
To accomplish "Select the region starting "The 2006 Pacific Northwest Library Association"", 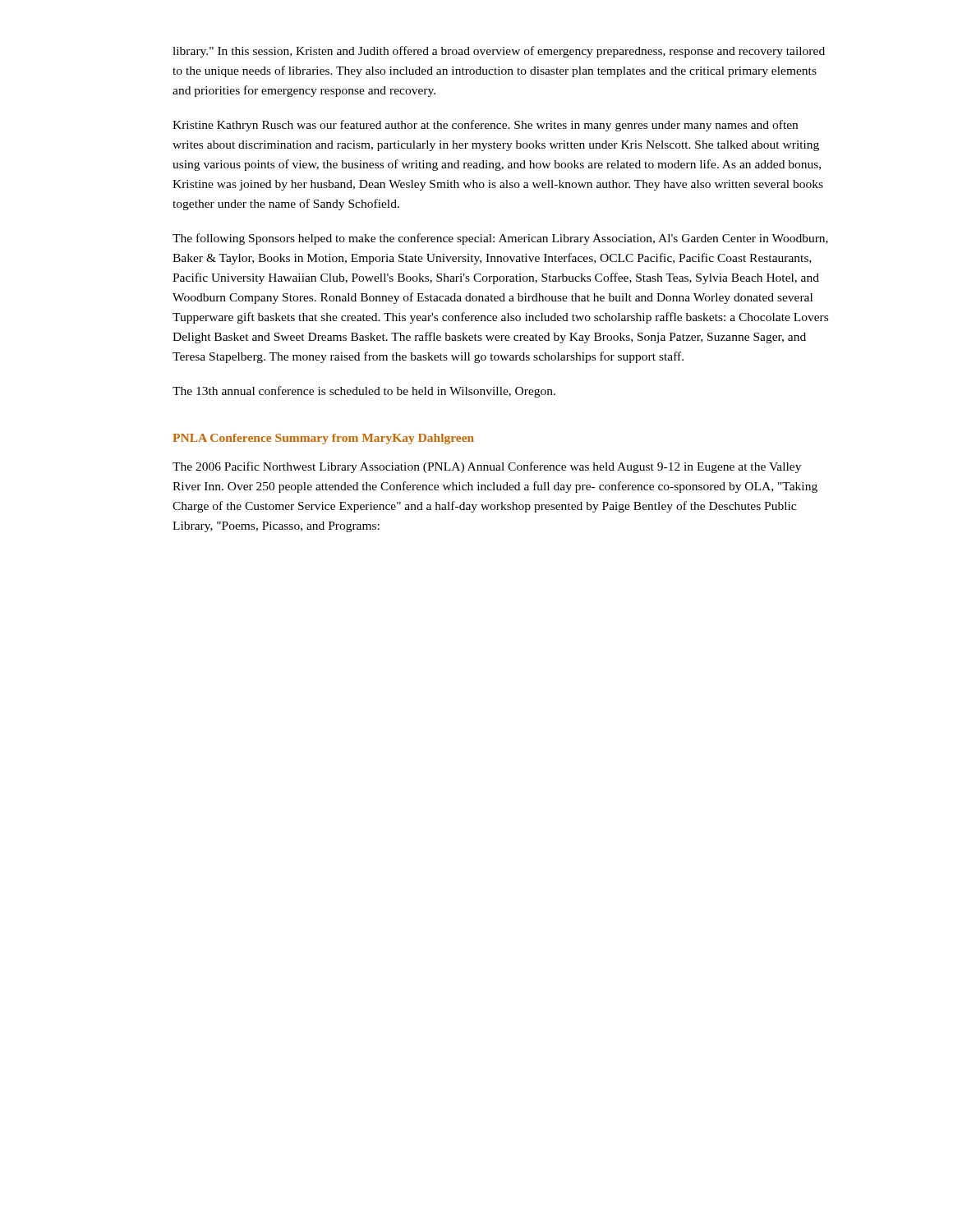I will click(495, 496).
